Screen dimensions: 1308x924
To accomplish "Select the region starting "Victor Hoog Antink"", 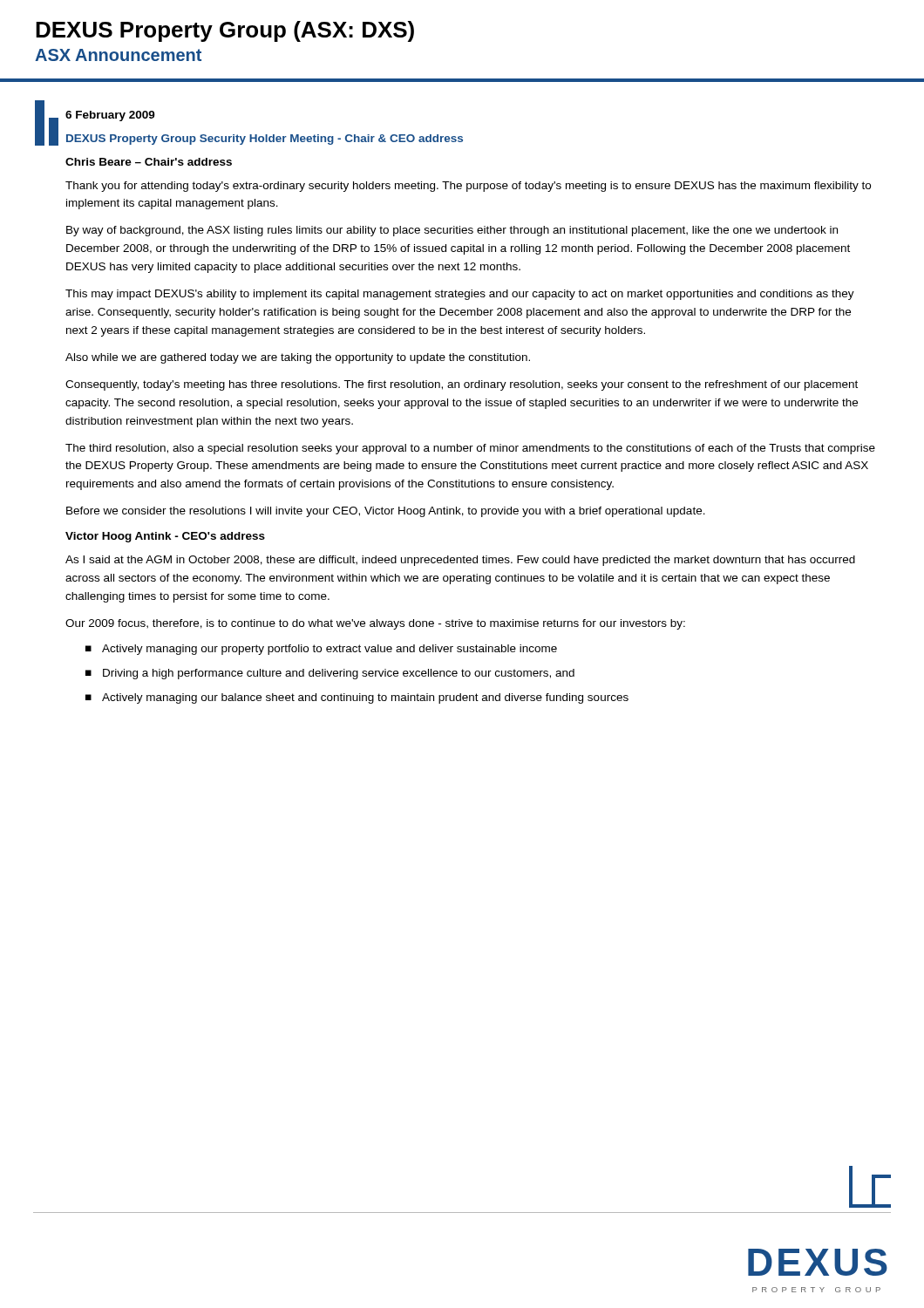I will pyautogui.click(x=165, y=536).
